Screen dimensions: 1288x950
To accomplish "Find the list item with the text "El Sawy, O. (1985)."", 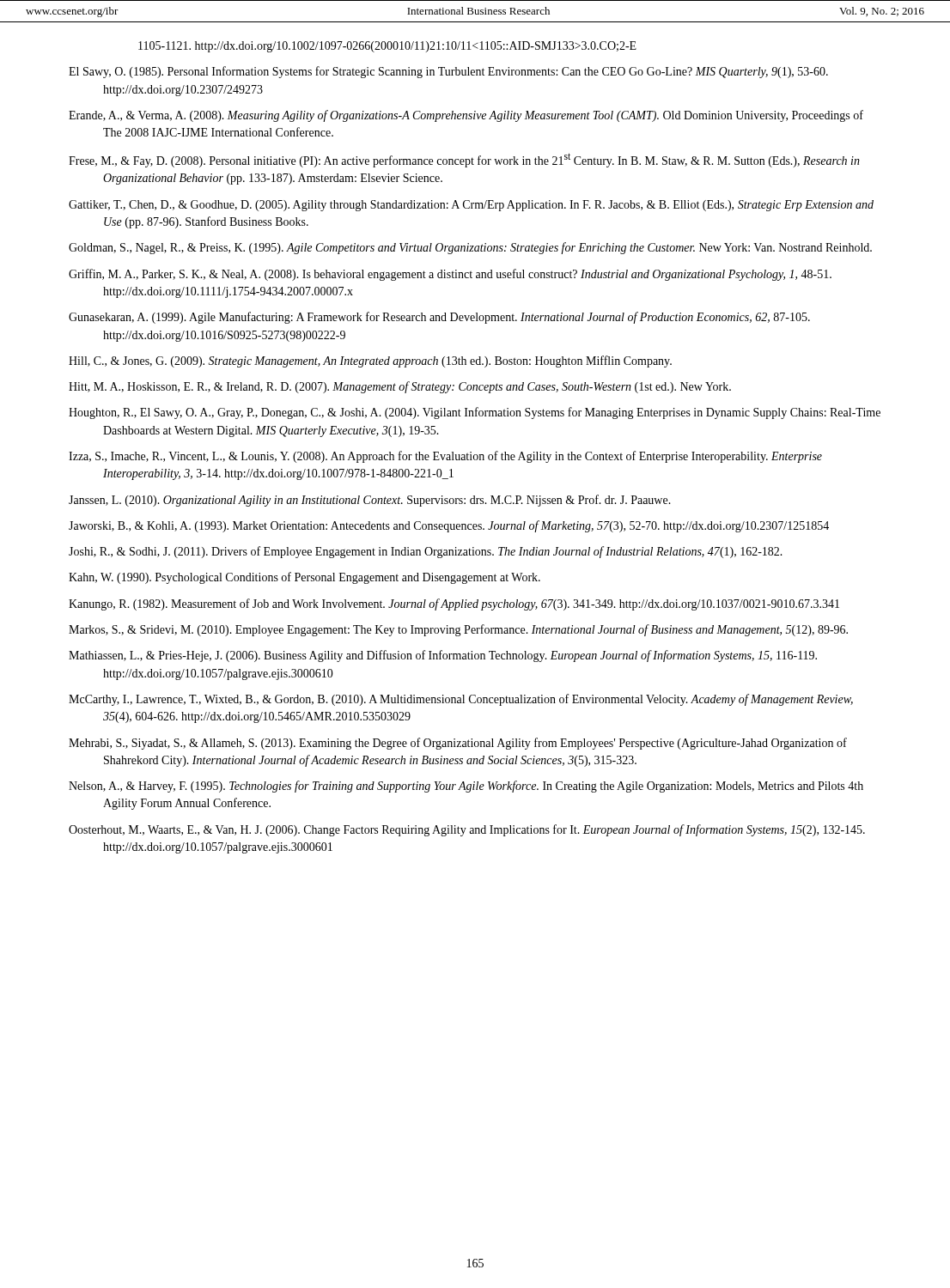I will click(449, 81).
